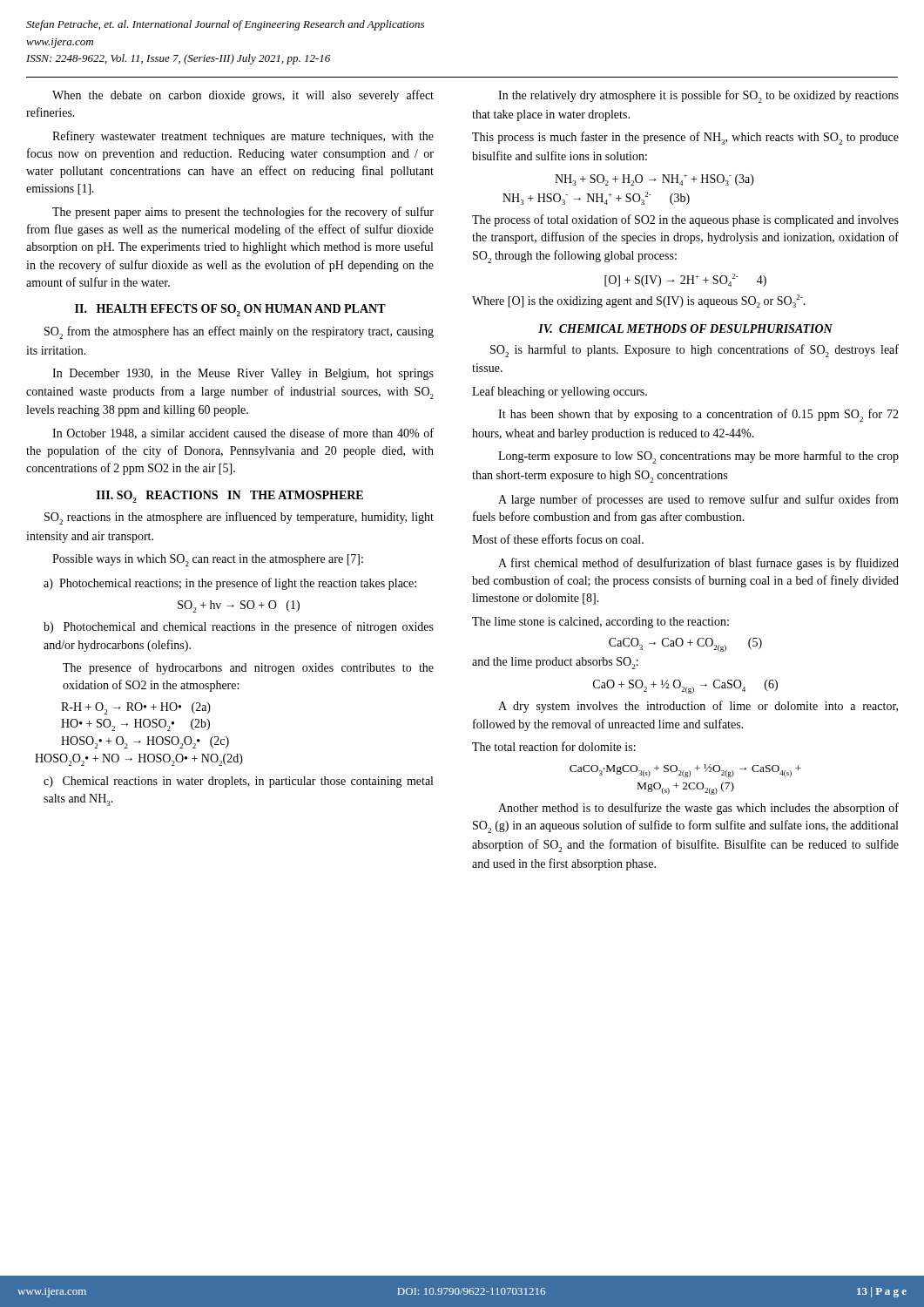Screen dimensions: 1307x924
Task: Click the passage that begins "b) Photochemical and chemical reactions in the presence"
Action: (239, 657)
